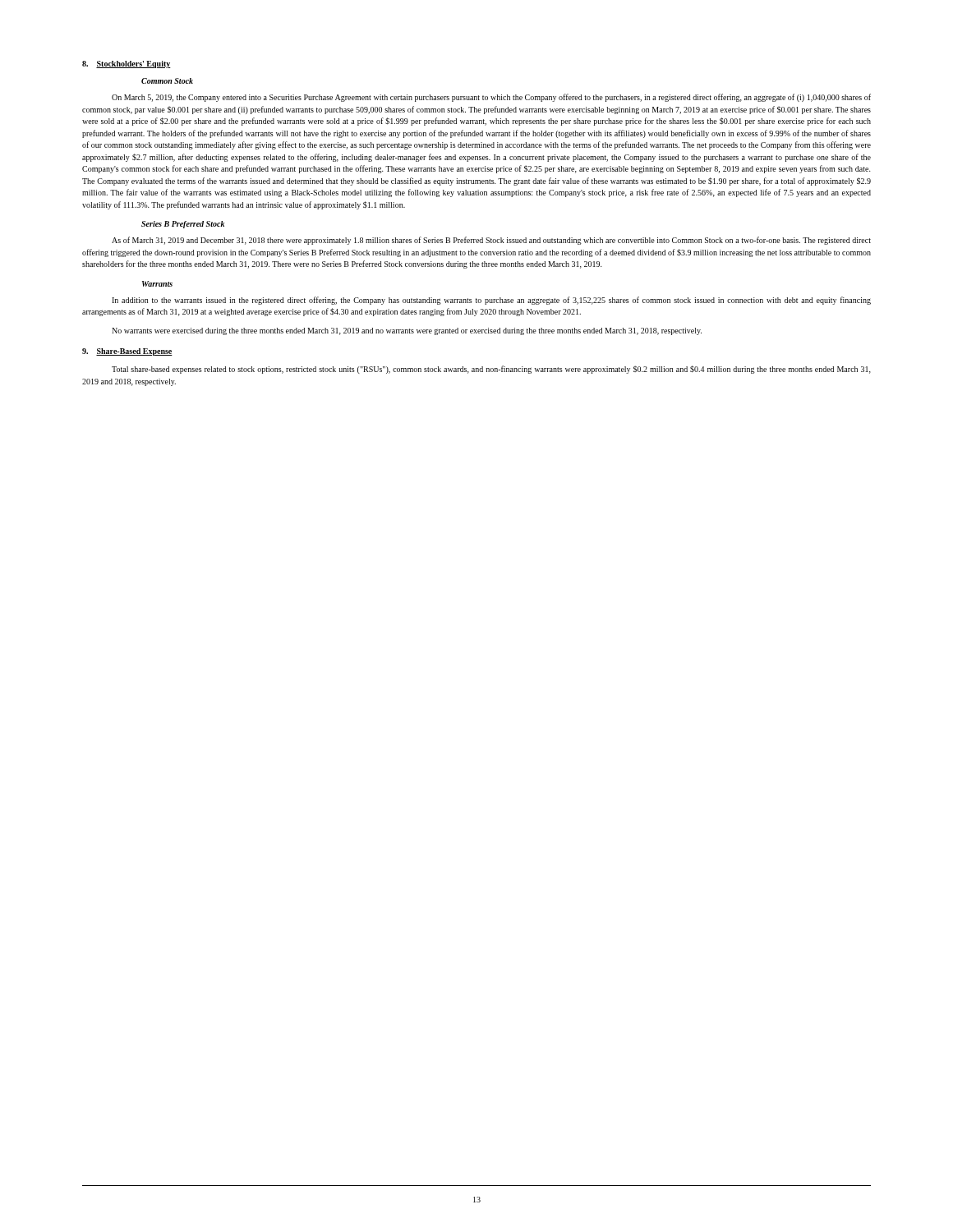Find the text starting "9. Share-Based Expense"
Image resolution: width=953 pixels, height=1232 pixels.
pos(127,351)
